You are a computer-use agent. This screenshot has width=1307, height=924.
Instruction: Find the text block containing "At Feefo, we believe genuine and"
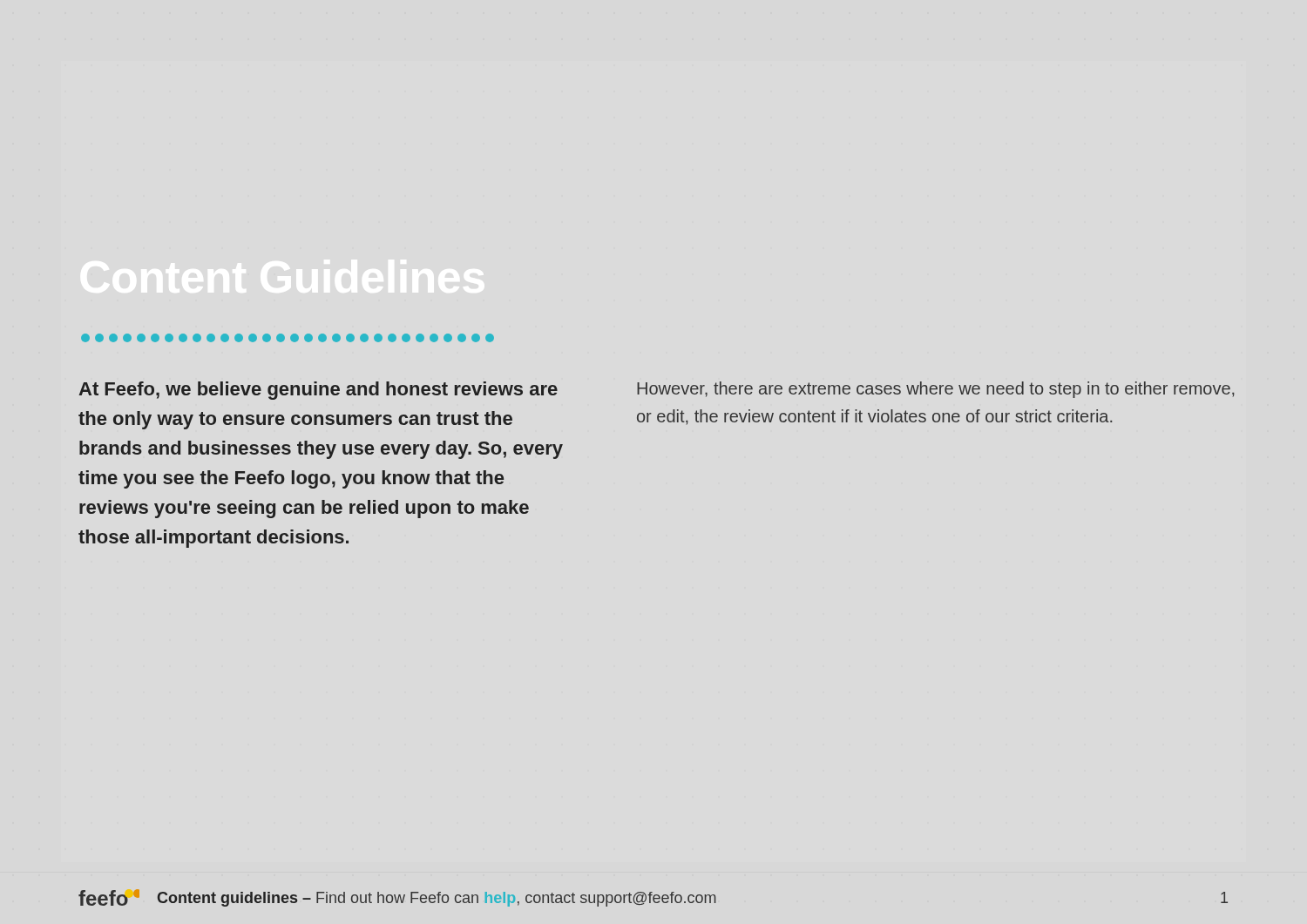(x=322, y=464)
